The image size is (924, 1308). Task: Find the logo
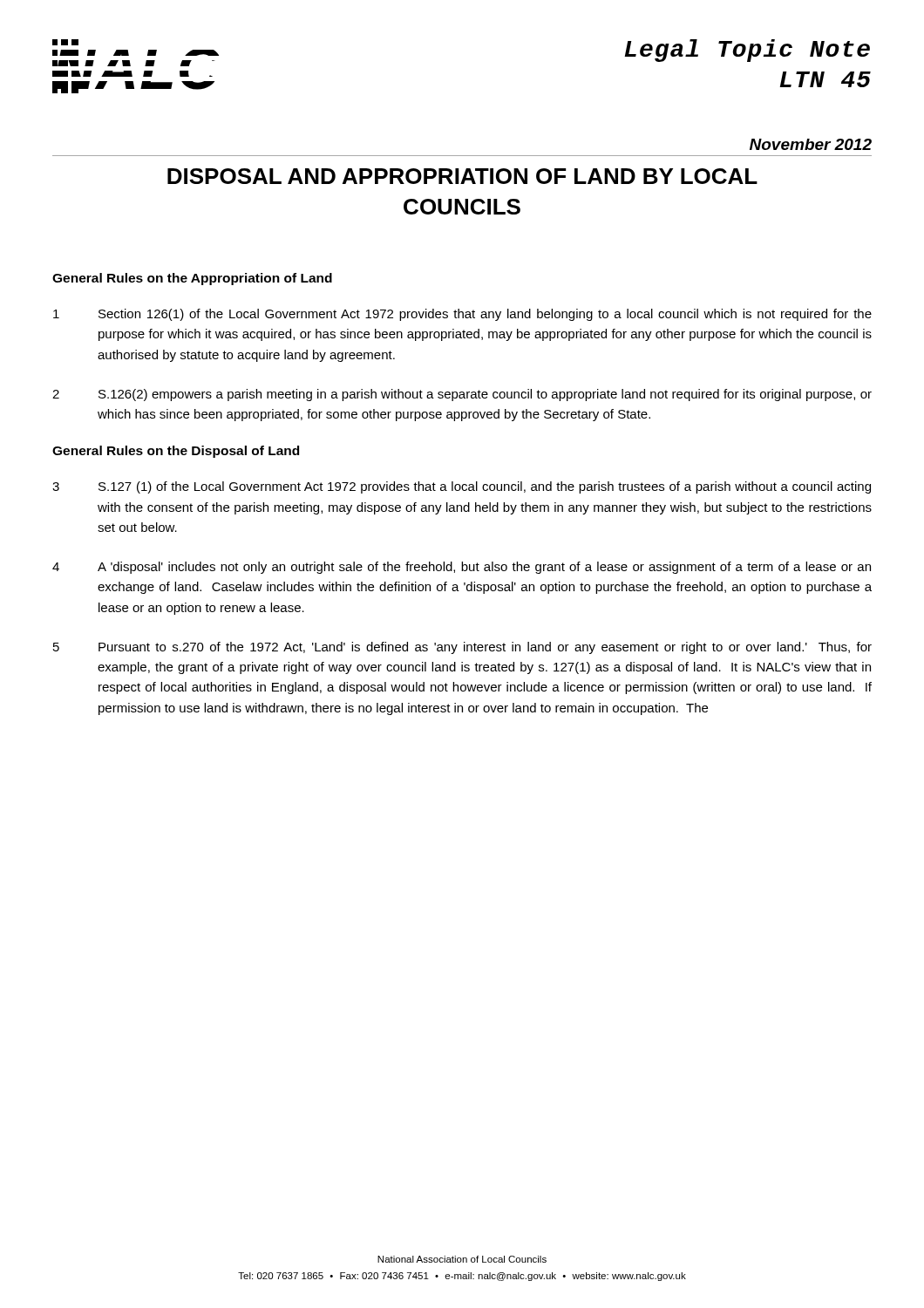pyautogui.click(x=144, y=69)
